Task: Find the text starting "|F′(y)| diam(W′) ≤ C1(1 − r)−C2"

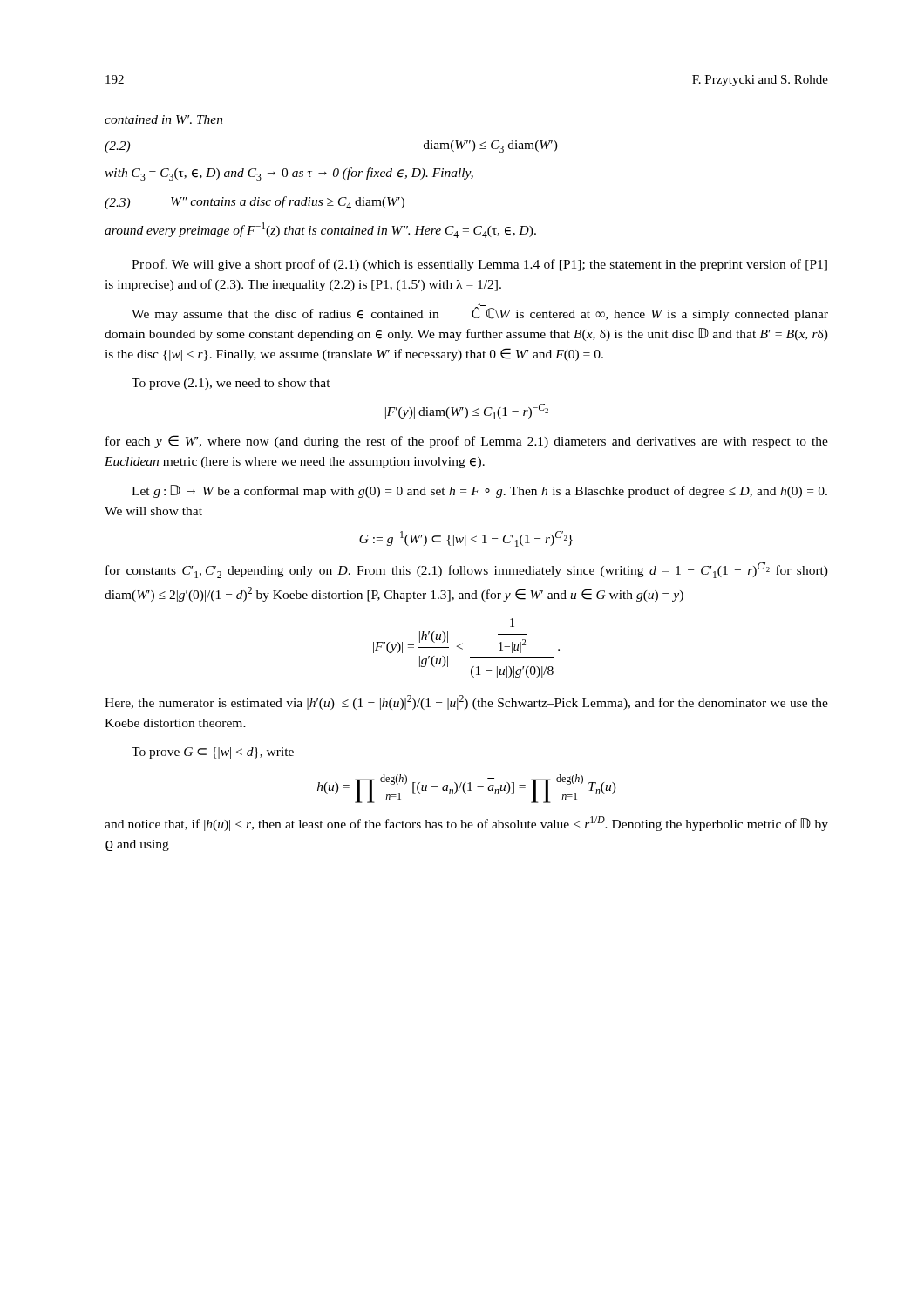Action: tap(466, 412)
